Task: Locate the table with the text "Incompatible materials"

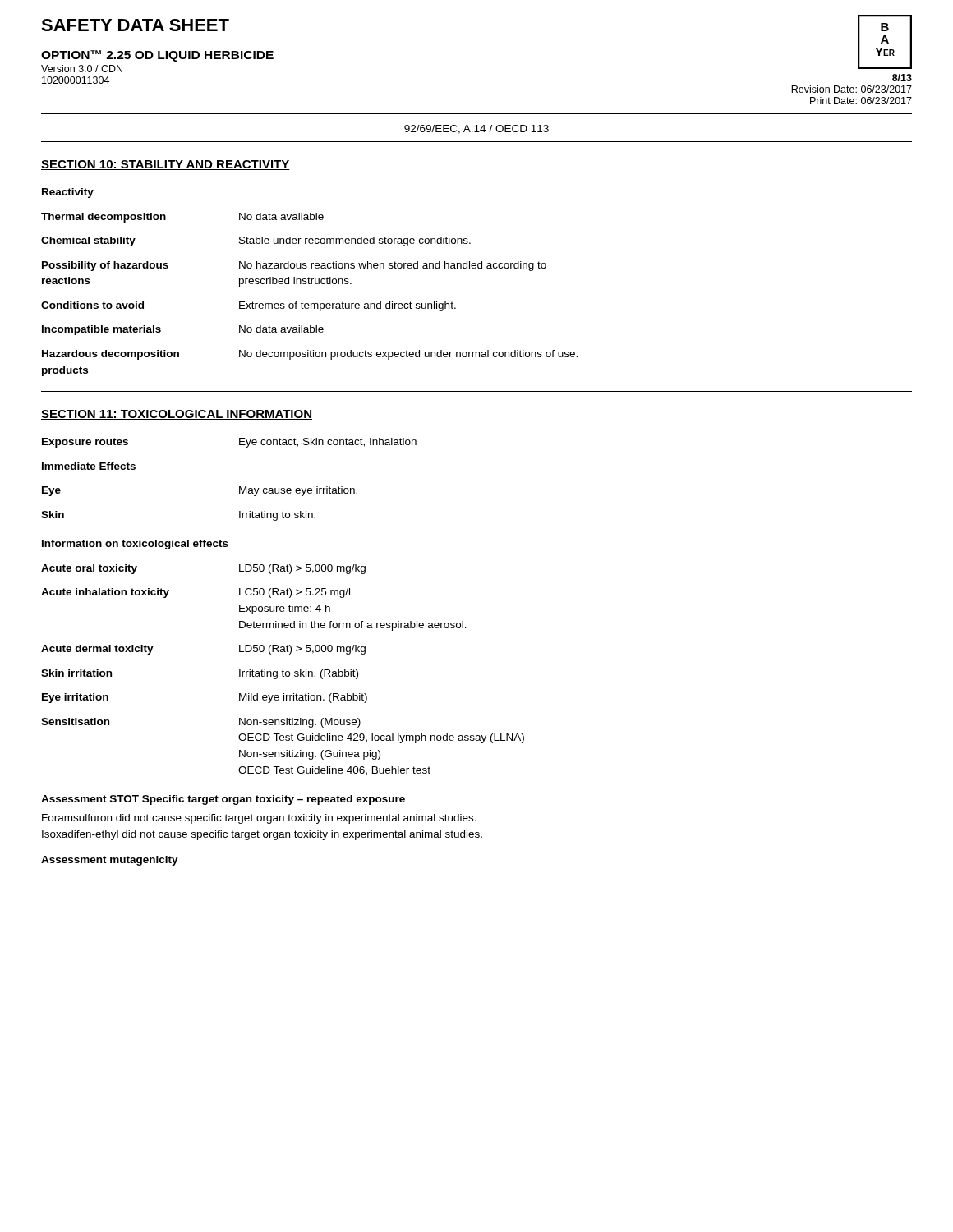Action: click(476, 282)
